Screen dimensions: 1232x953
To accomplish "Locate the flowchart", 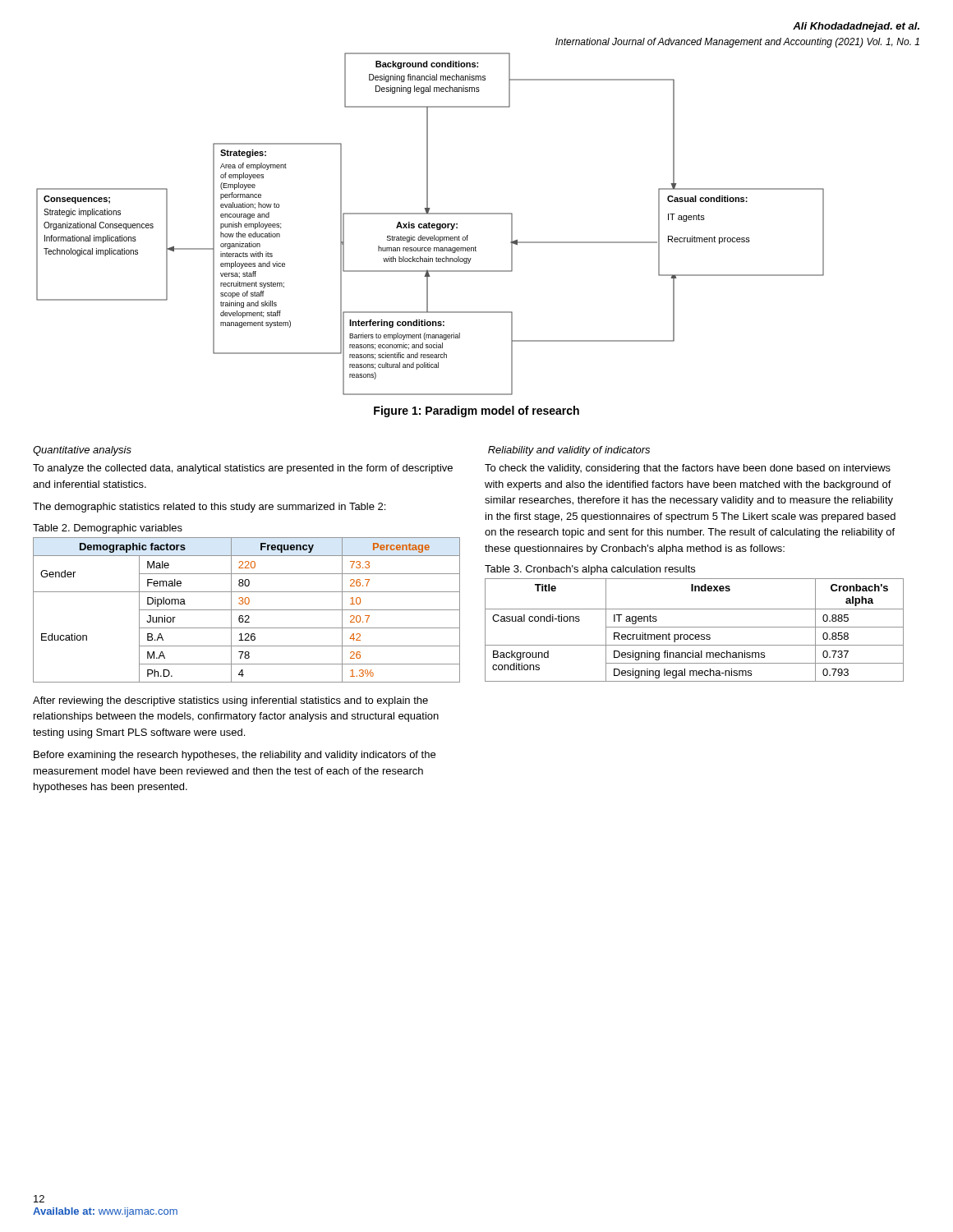I will click(476, 226).
